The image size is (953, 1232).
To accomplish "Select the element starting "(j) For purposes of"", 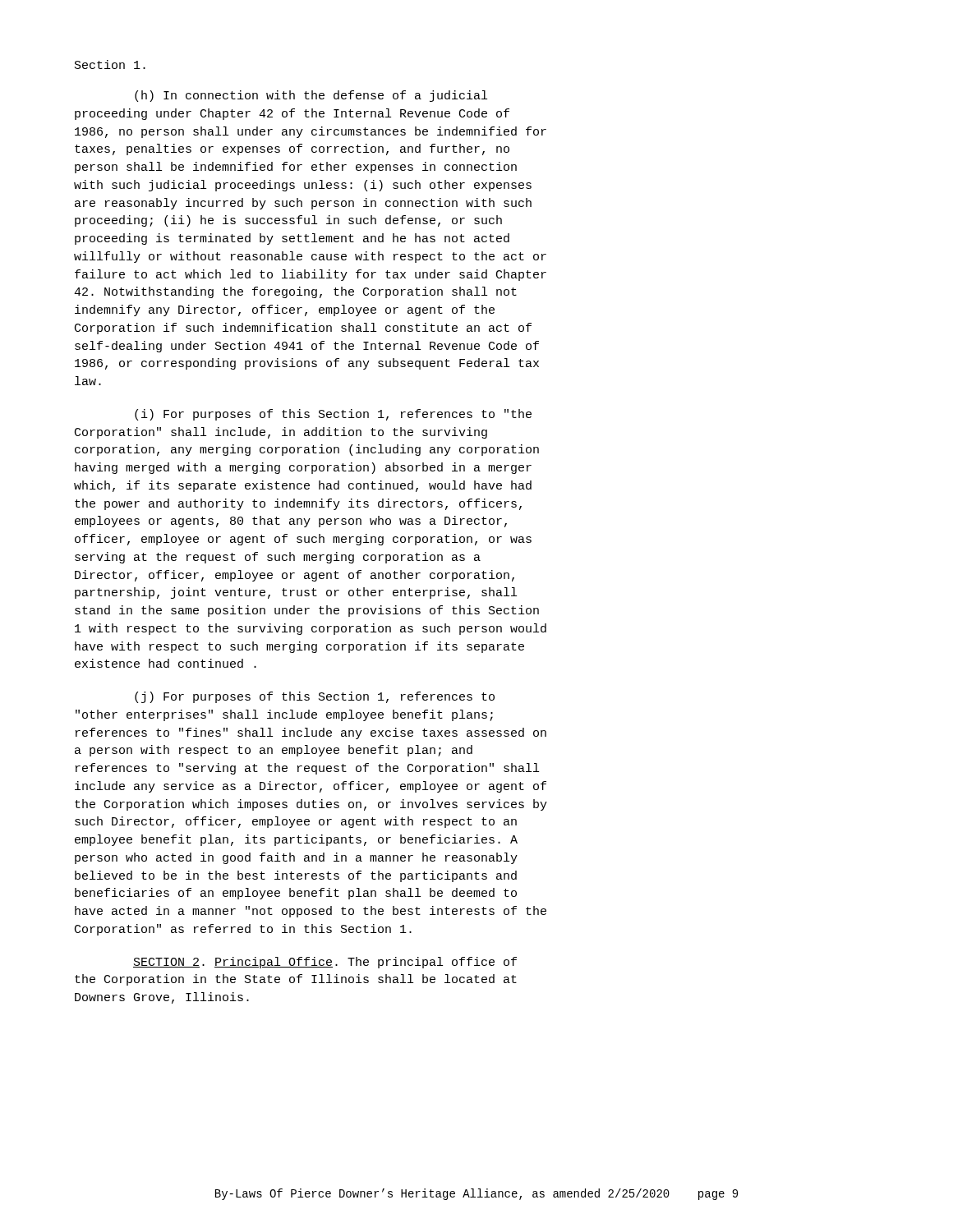I will (x=311, y=814).
